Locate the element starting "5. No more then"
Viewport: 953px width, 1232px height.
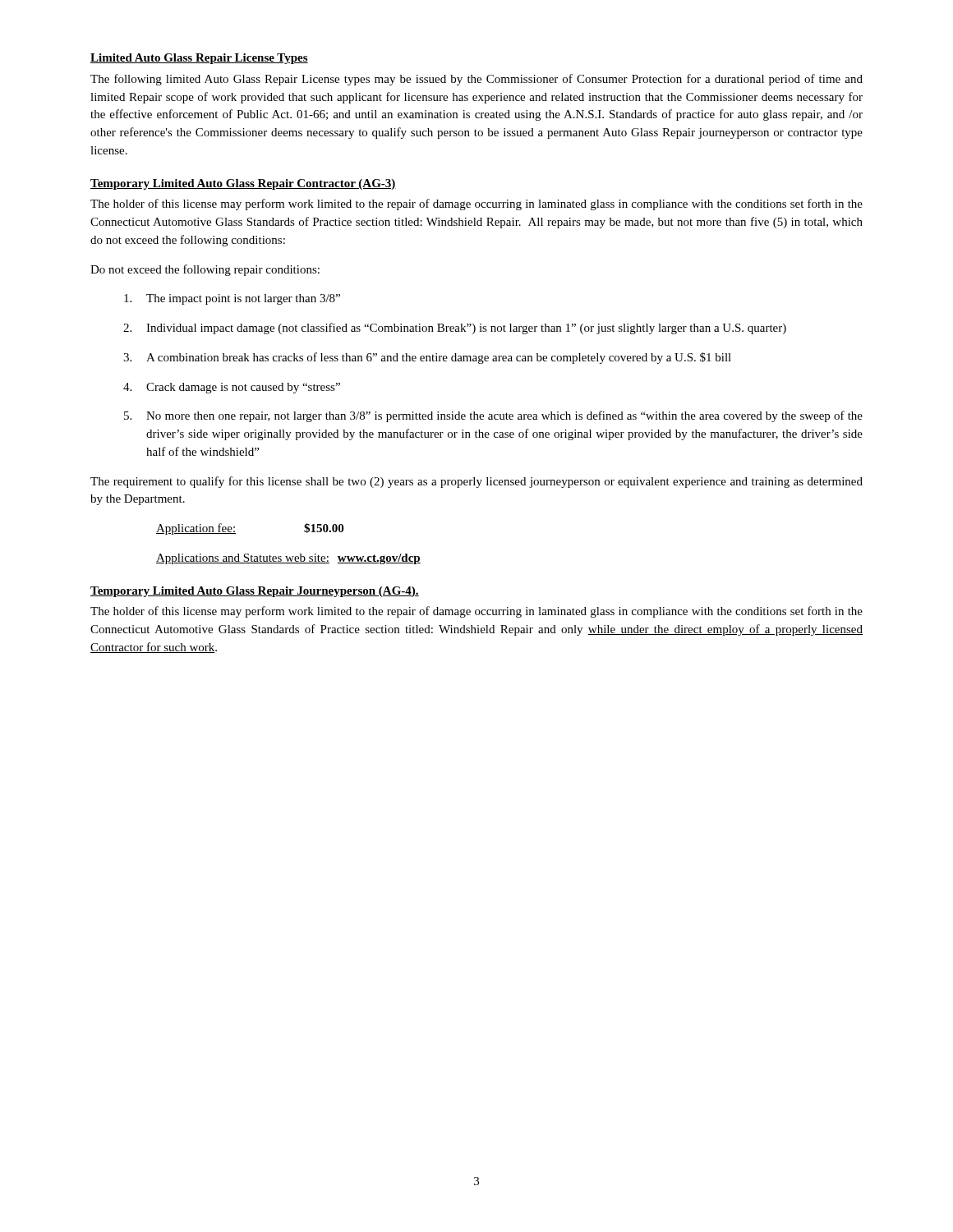click(493, 434)
